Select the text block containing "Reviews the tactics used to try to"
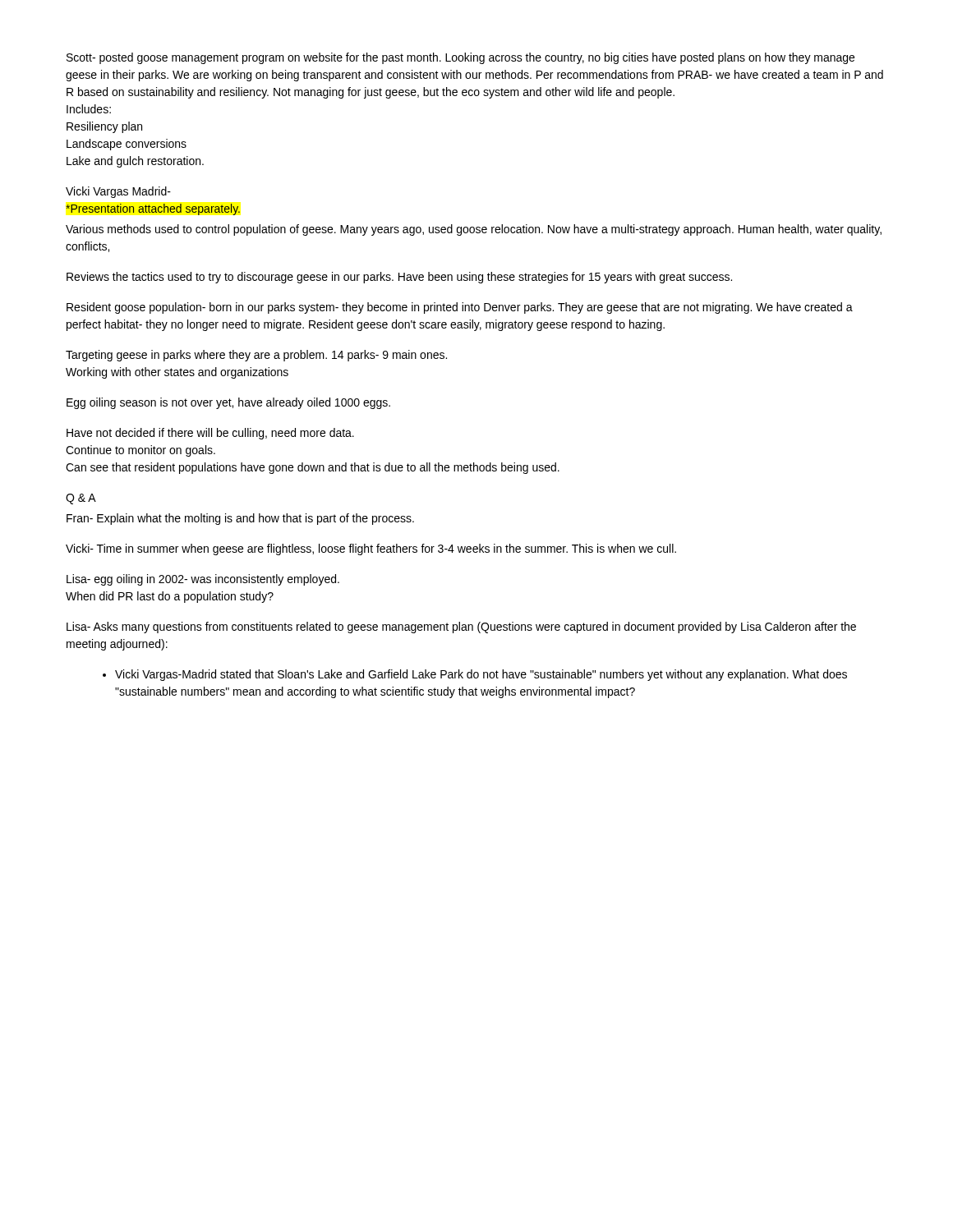Screen dimensions: 1232x953 (x=399, y=277)
